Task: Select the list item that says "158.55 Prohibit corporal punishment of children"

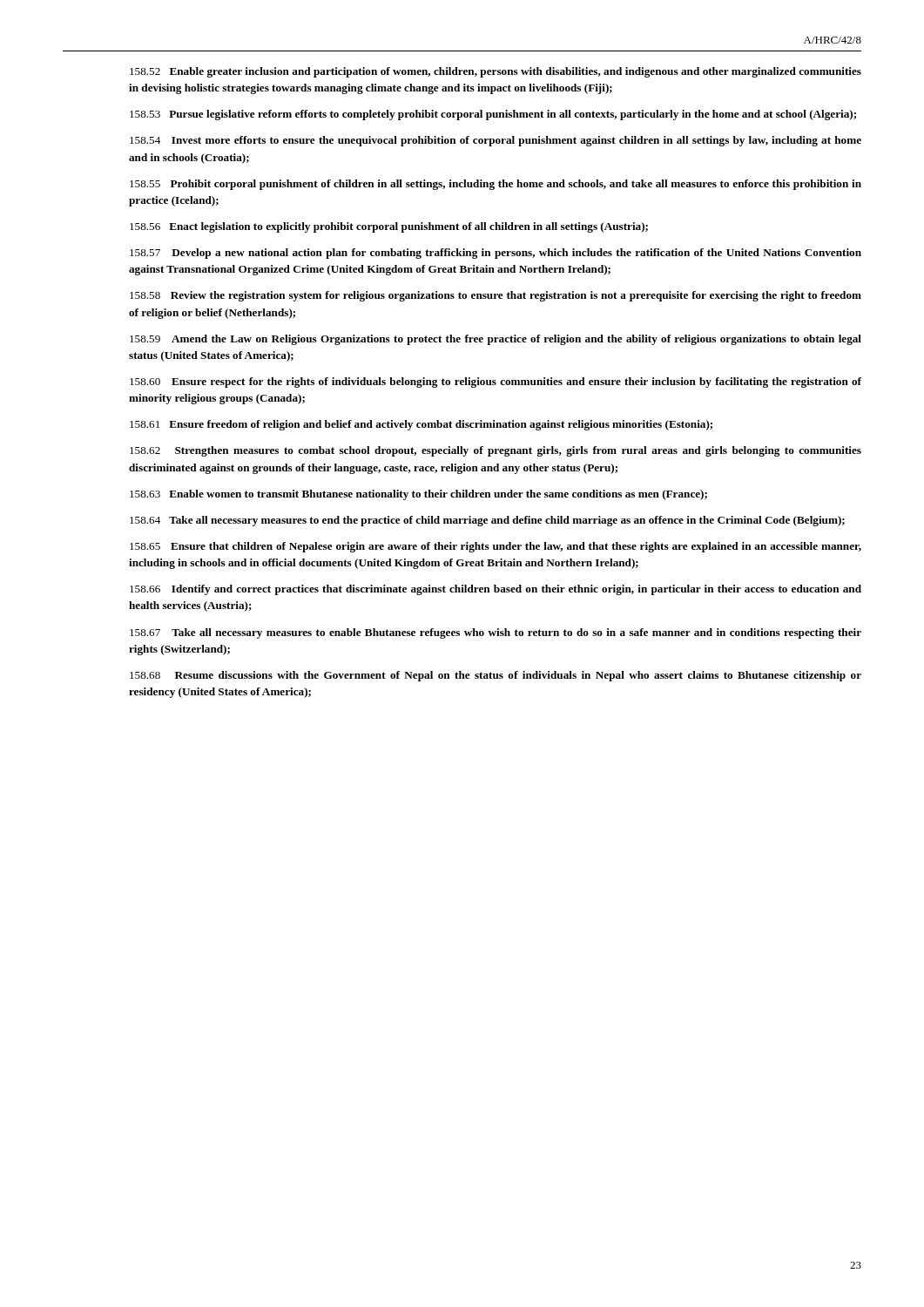Action: click(495, 191)
